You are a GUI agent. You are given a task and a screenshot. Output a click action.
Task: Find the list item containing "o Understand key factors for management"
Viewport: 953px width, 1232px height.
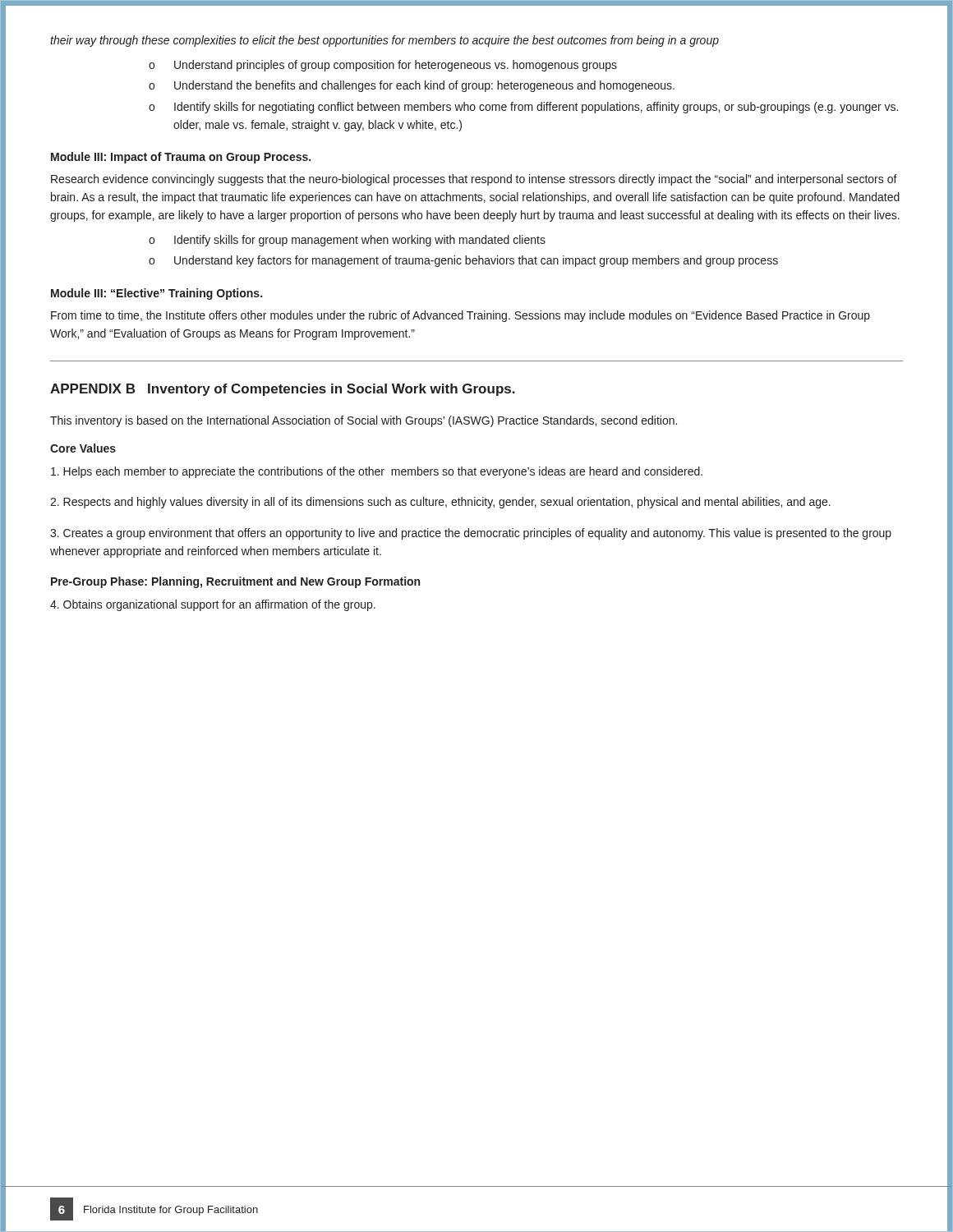(526, 261)
